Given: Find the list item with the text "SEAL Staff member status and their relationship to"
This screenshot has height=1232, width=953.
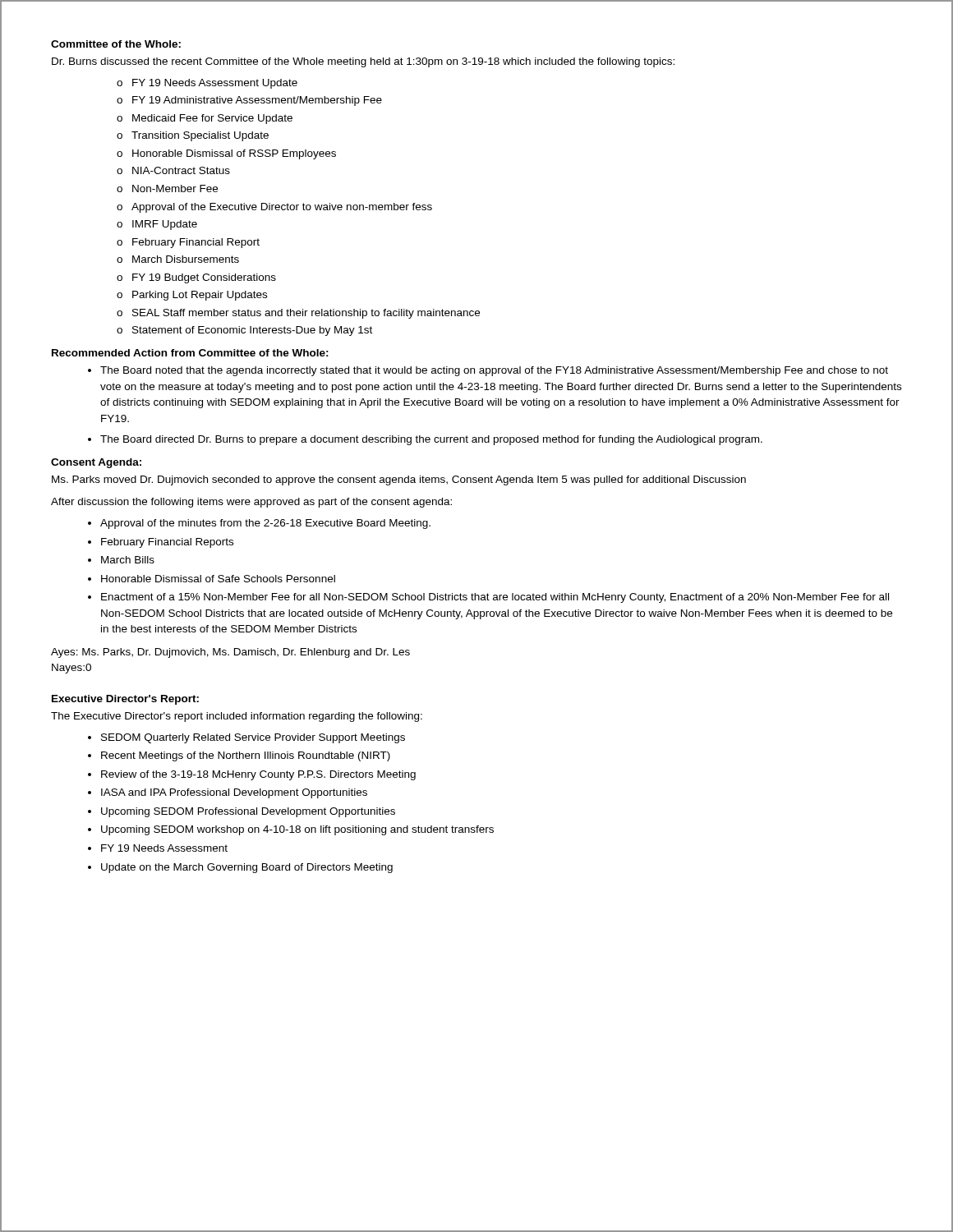Looking at the screenshot, I should pos(306,312).
